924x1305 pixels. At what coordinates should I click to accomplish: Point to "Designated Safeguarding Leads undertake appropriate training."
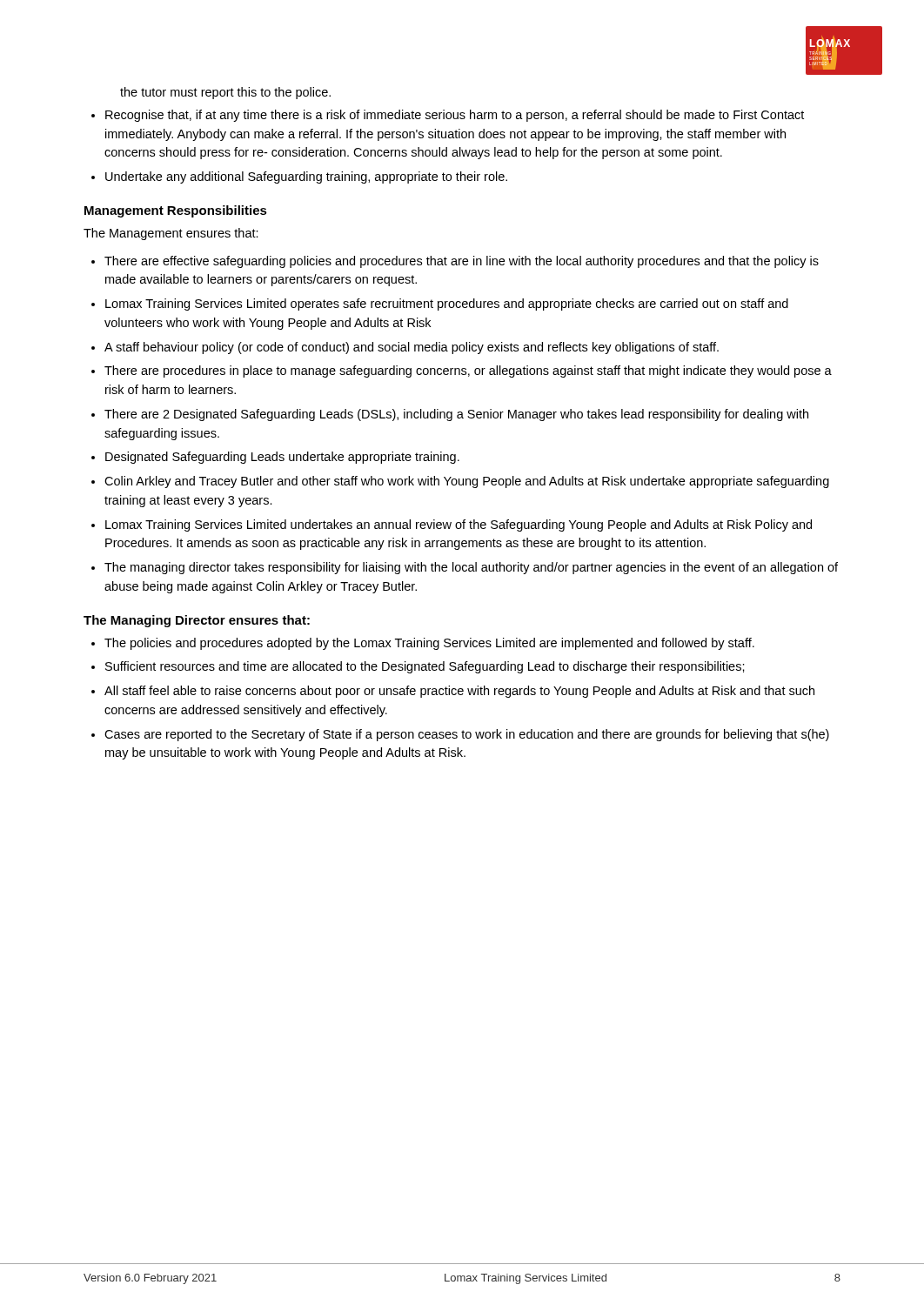tap(282, 457)
